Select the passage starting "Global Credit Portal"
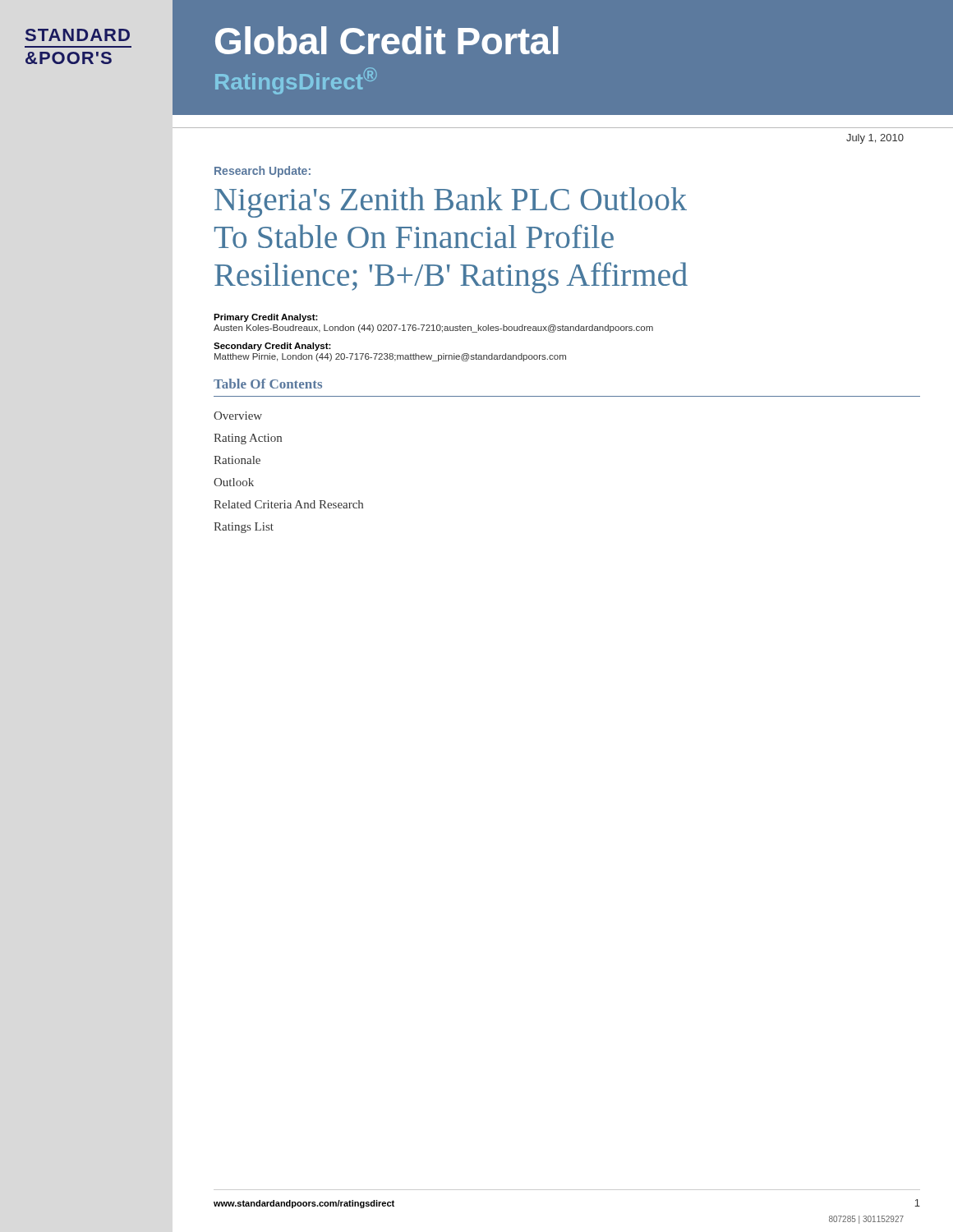Screen dimensions: 1232x953 tap(387, 58)
